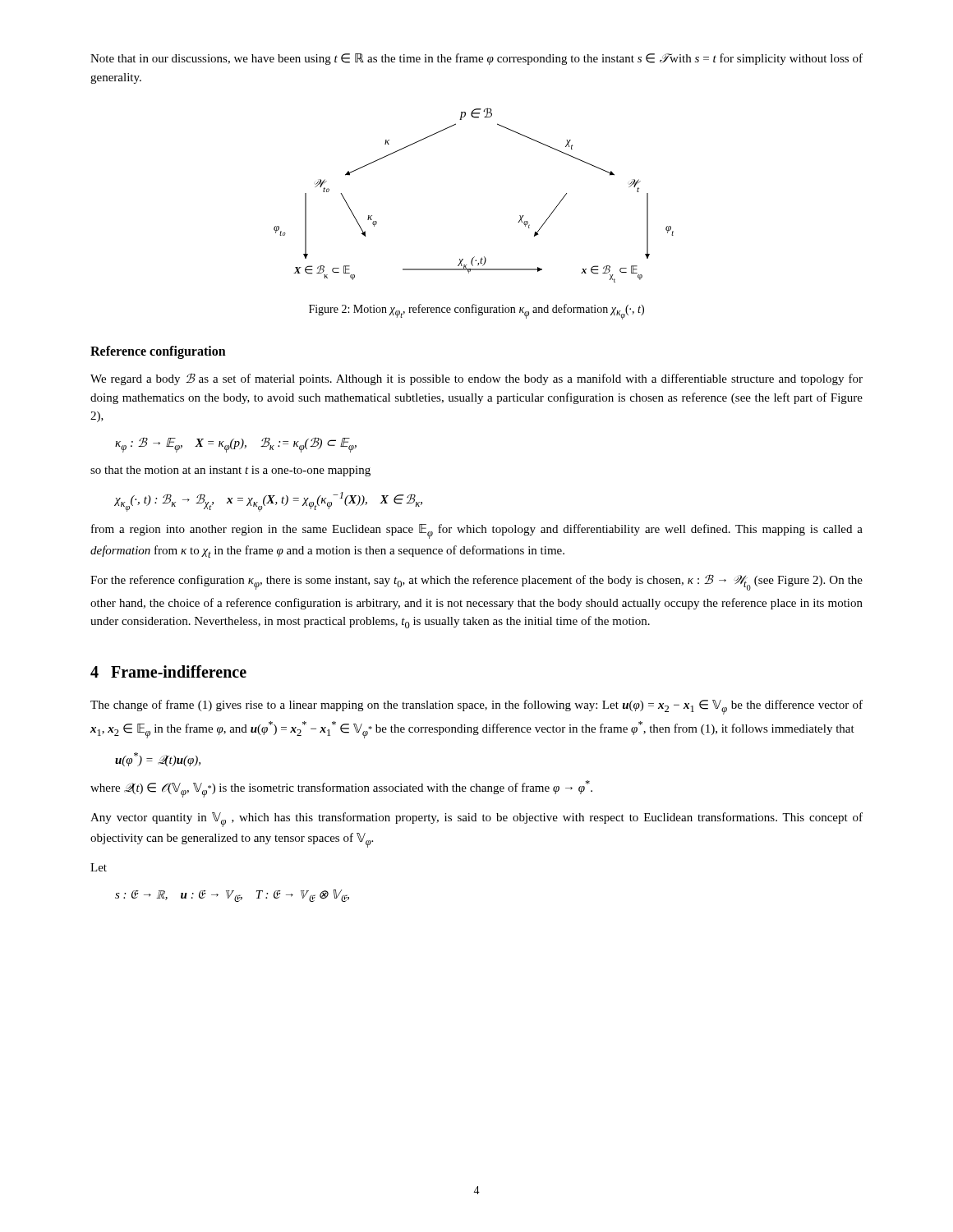The width and height of the screenshot is (953, 1232).
Task: Navigate to the element starting "where 𝒬(t) ∈ 𝒪(𝕍φ, 𝕍φ*) is the"
Action: [x=476, y=788]
